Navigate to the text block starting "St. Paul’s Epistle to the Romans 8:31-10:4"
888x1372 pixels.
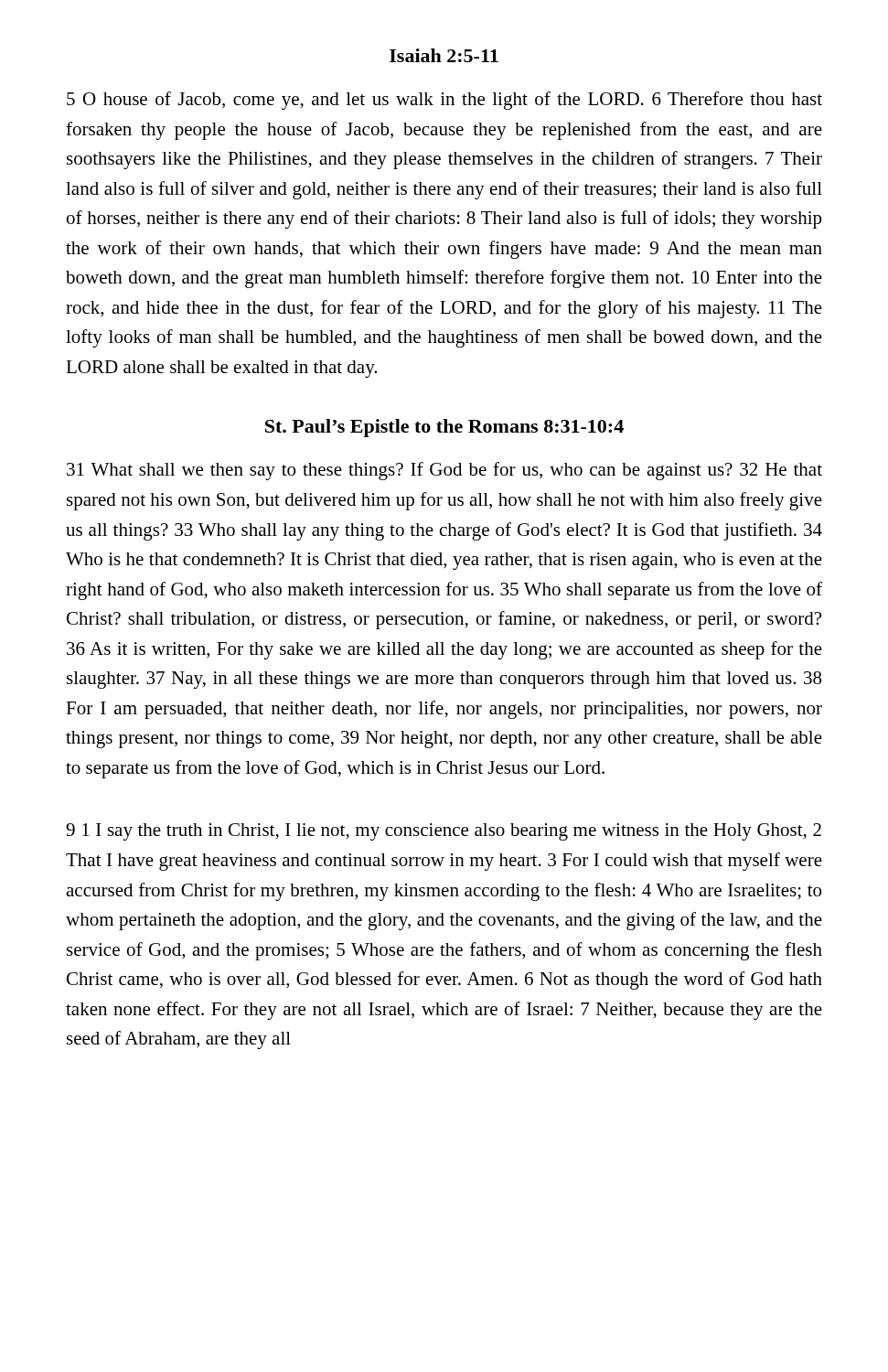point(444,426)
